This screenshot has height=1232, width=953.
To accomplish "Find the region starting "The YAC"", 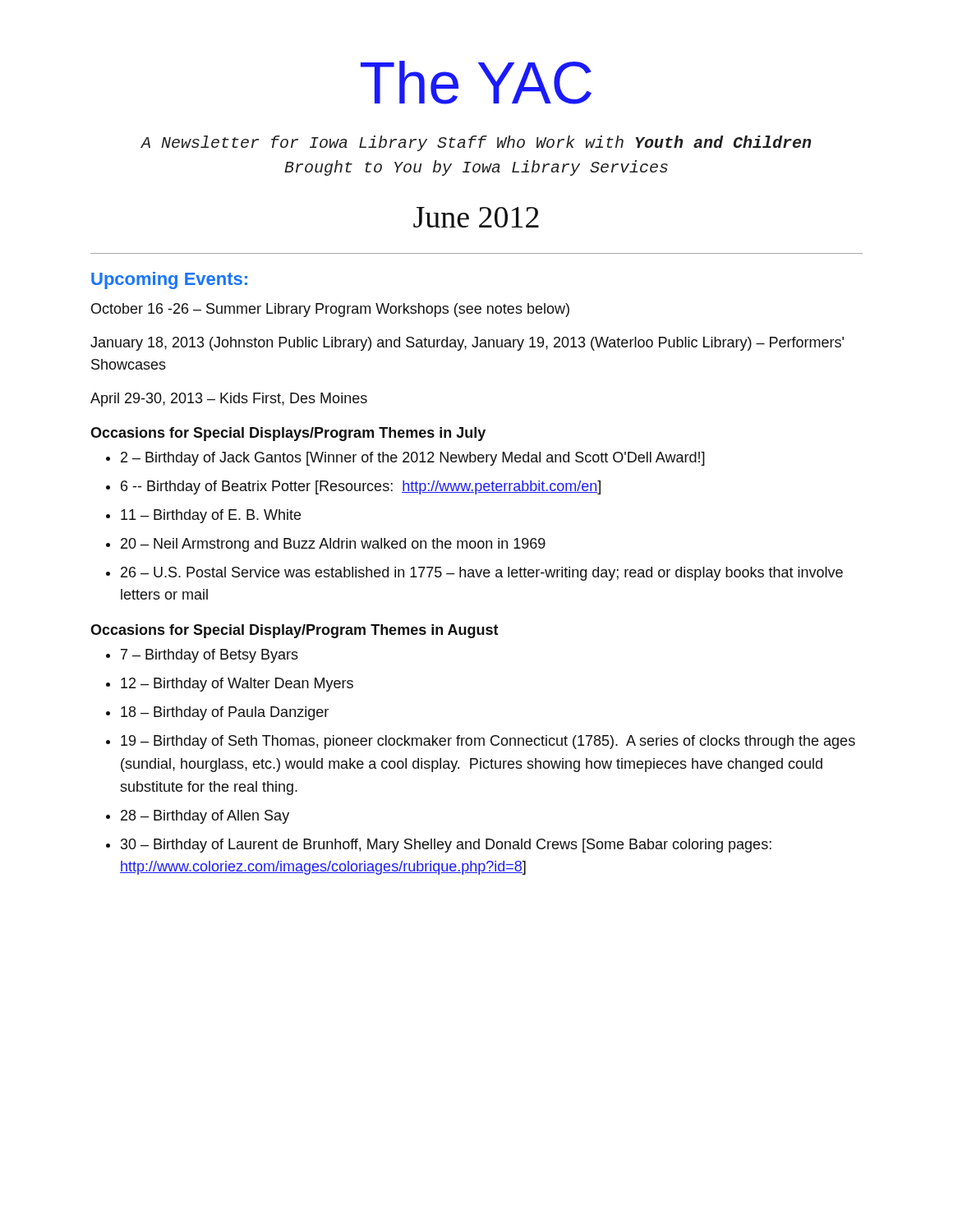I will tap(476, 83).
